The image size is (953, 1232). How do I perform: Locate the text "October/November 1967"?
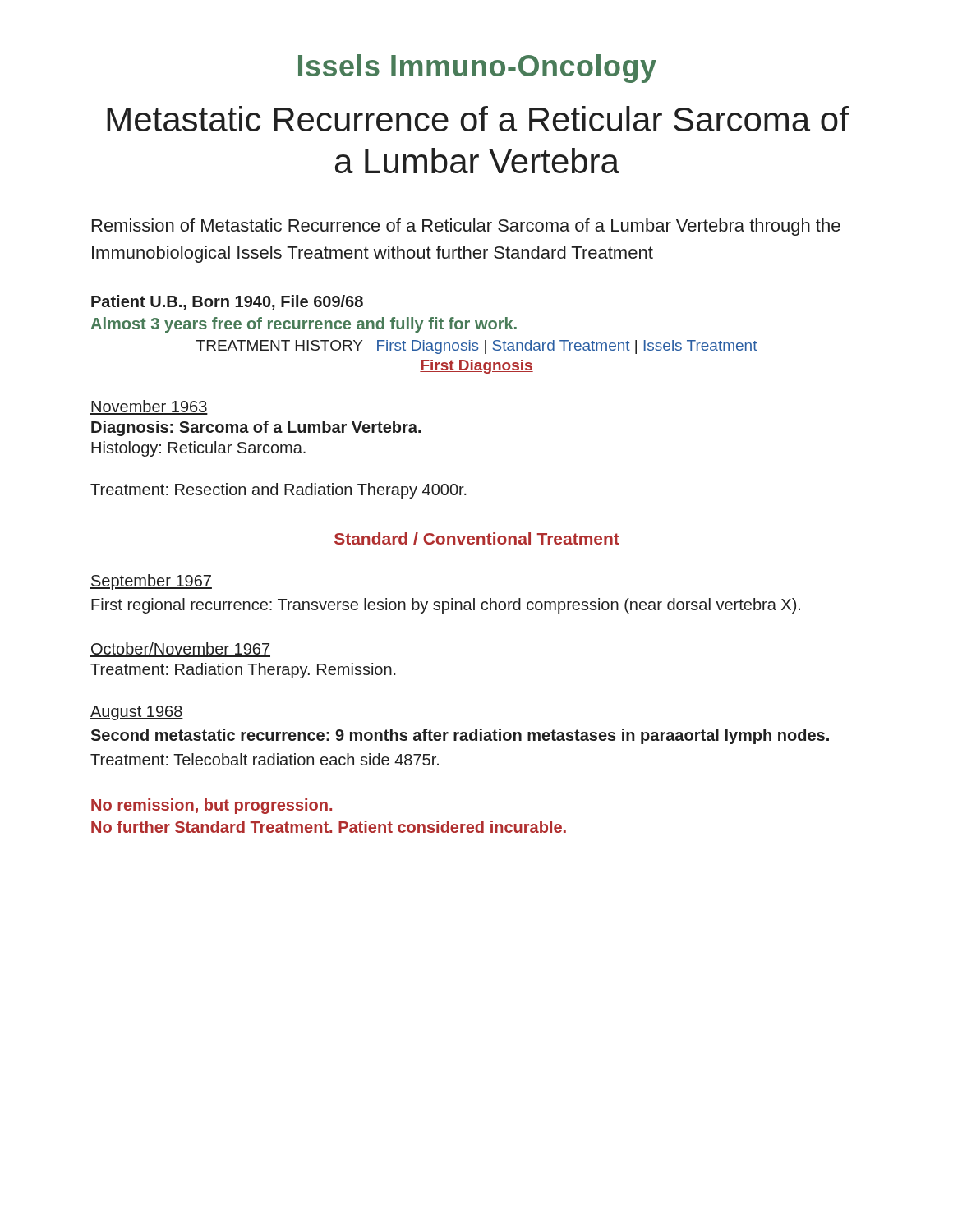180,649
